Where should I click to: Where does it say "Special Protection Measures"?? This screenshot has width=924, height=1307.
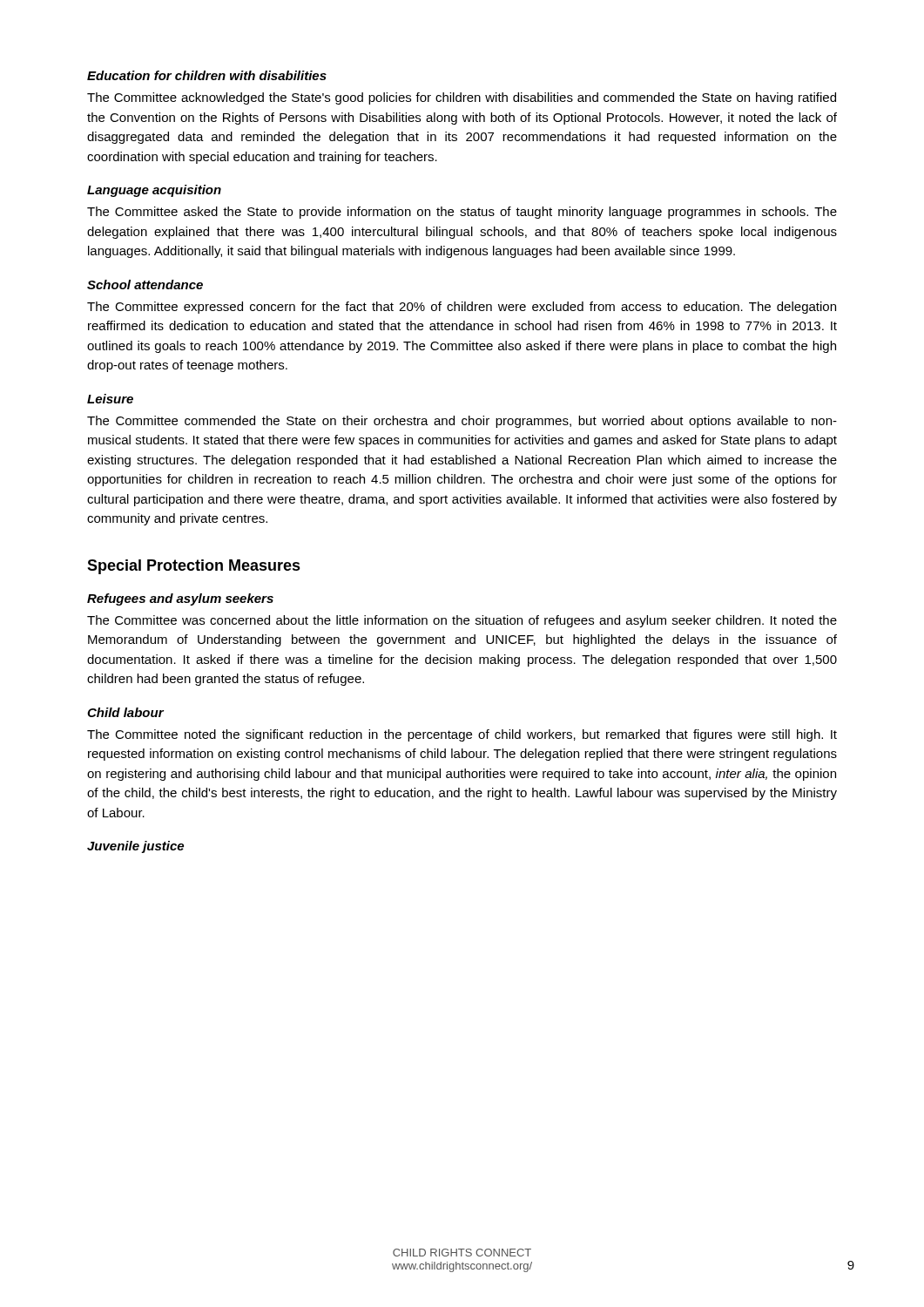(194, 565)
